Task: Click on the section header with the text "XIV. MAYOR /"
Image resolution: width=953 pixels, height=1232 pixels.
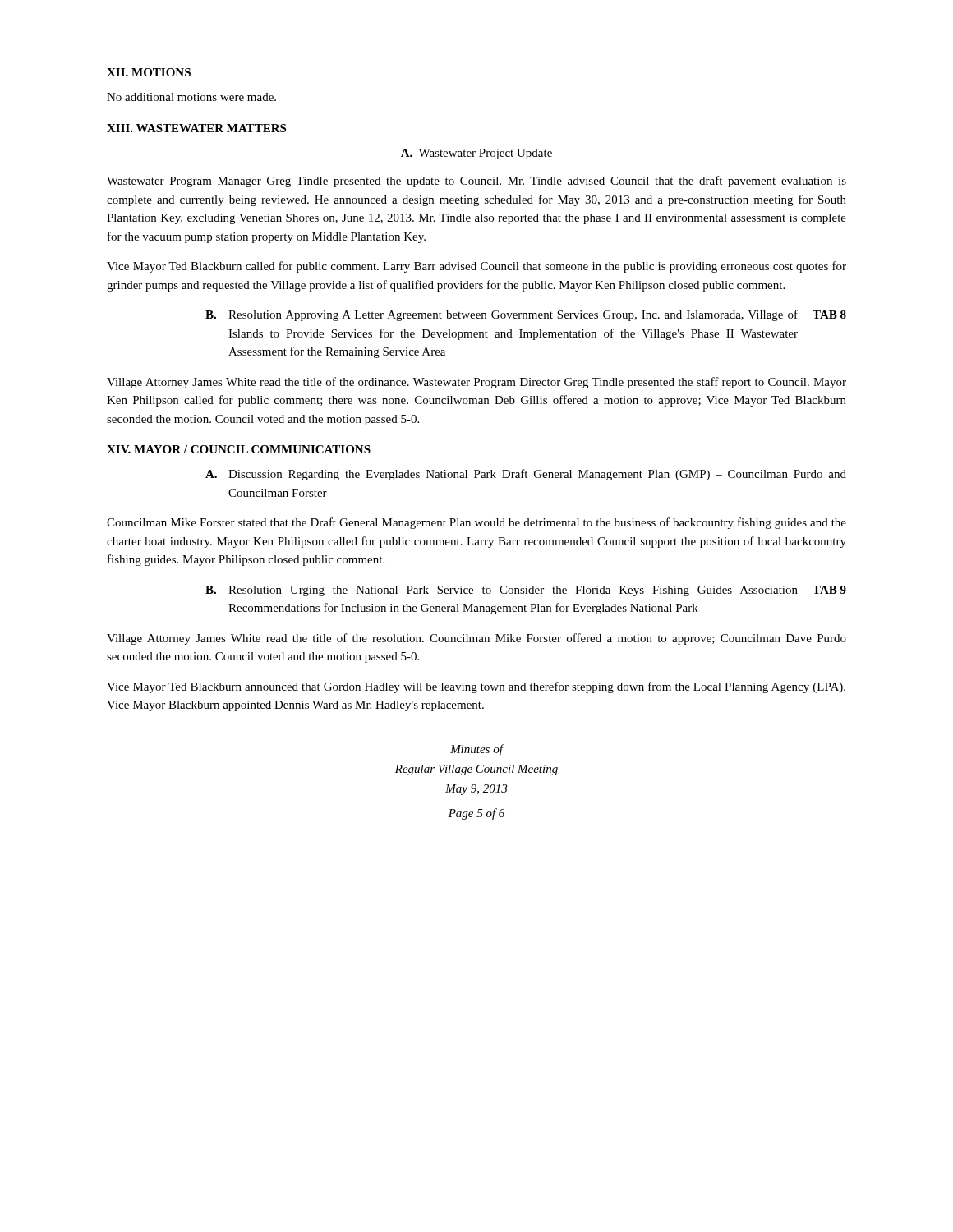Action: (239, 449)
